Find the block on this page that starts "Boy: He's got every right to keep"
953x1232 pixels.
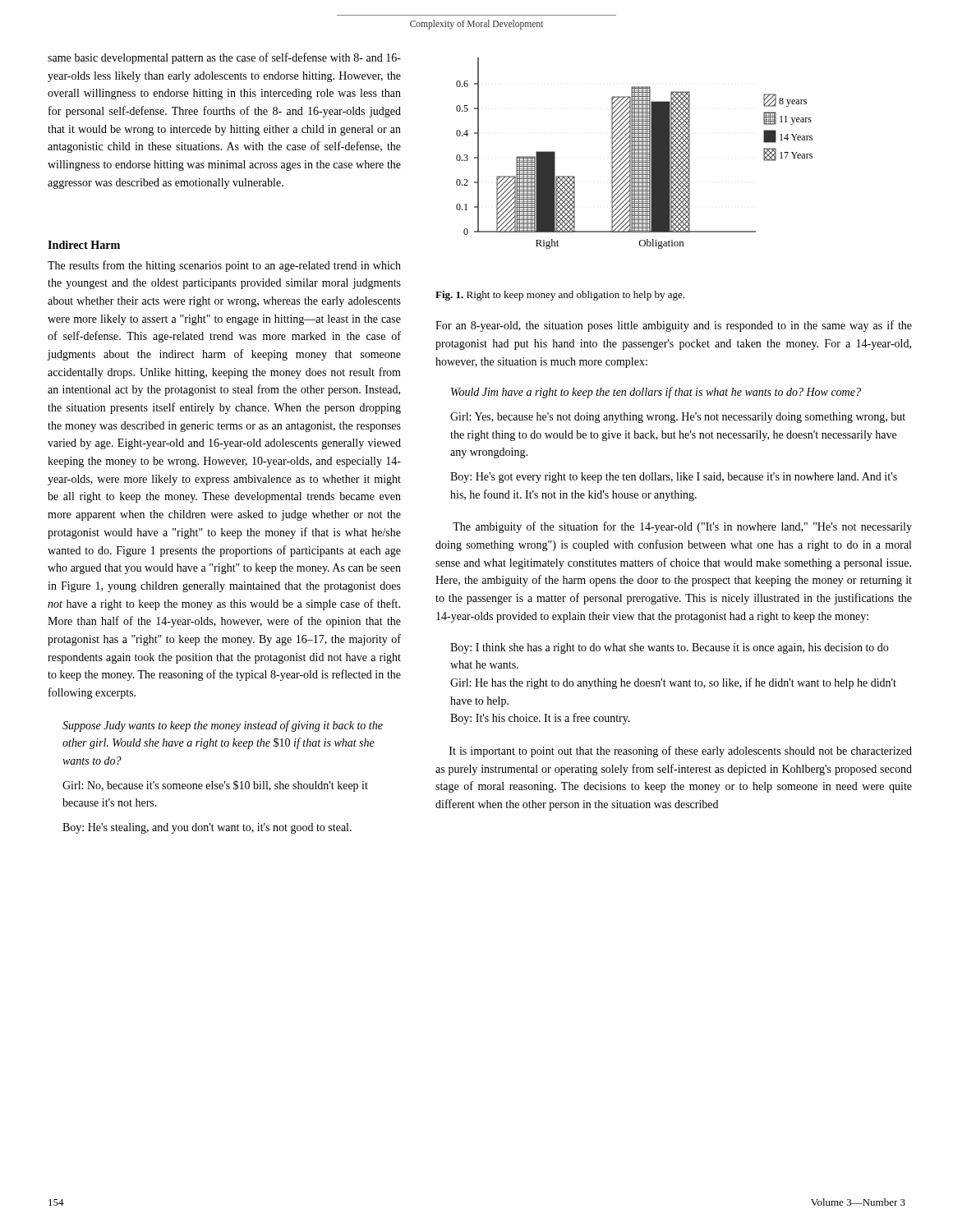pos(674,486)
